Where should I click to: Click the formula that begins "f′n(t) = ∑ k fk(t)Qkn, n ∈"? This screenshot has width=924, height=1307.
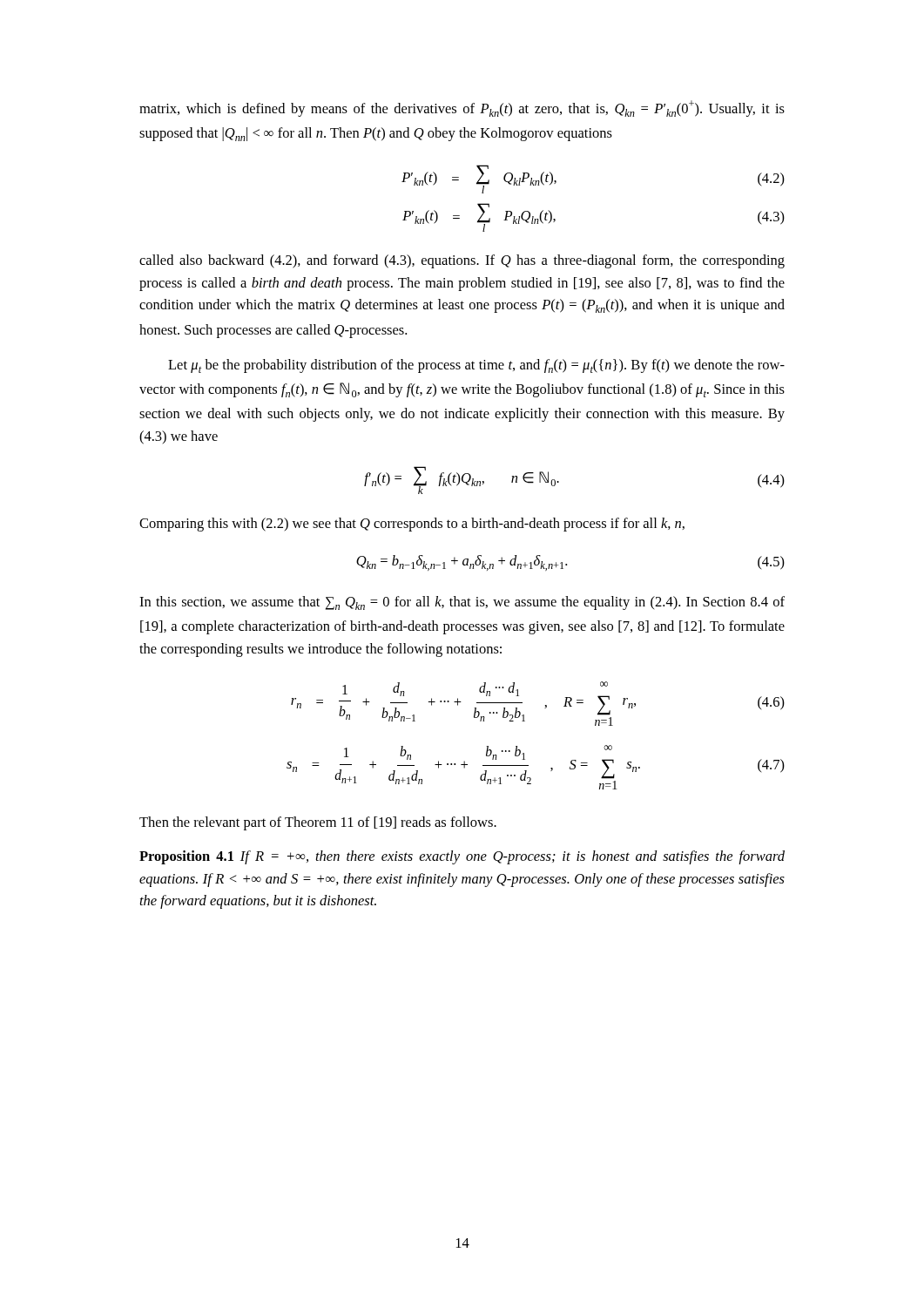click(x=462, y=480)
